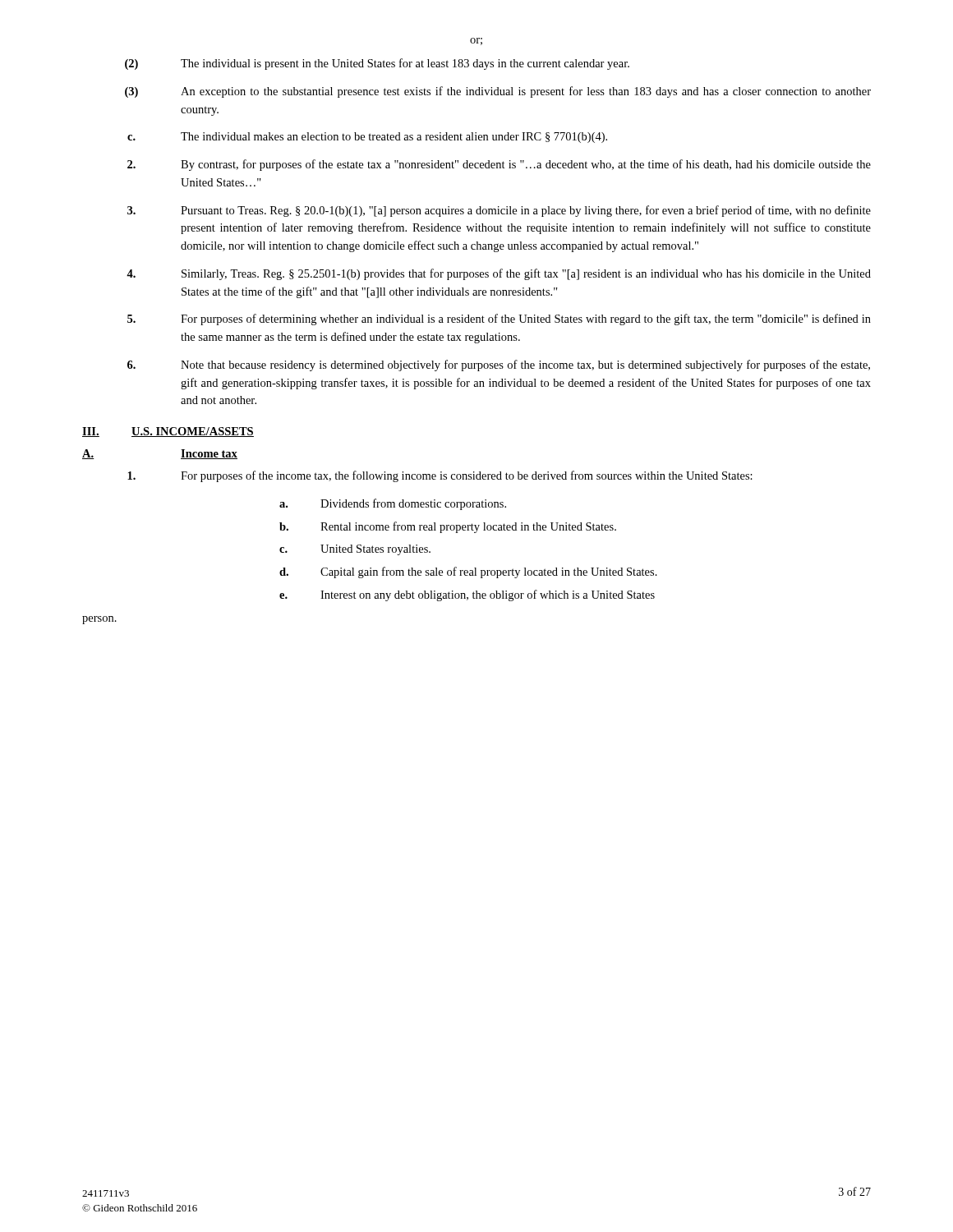The image size is (953, 1232).
Task: Locate the section header containing "III. U.S. INCOME/ASSETS"
Action: (168, 432)
